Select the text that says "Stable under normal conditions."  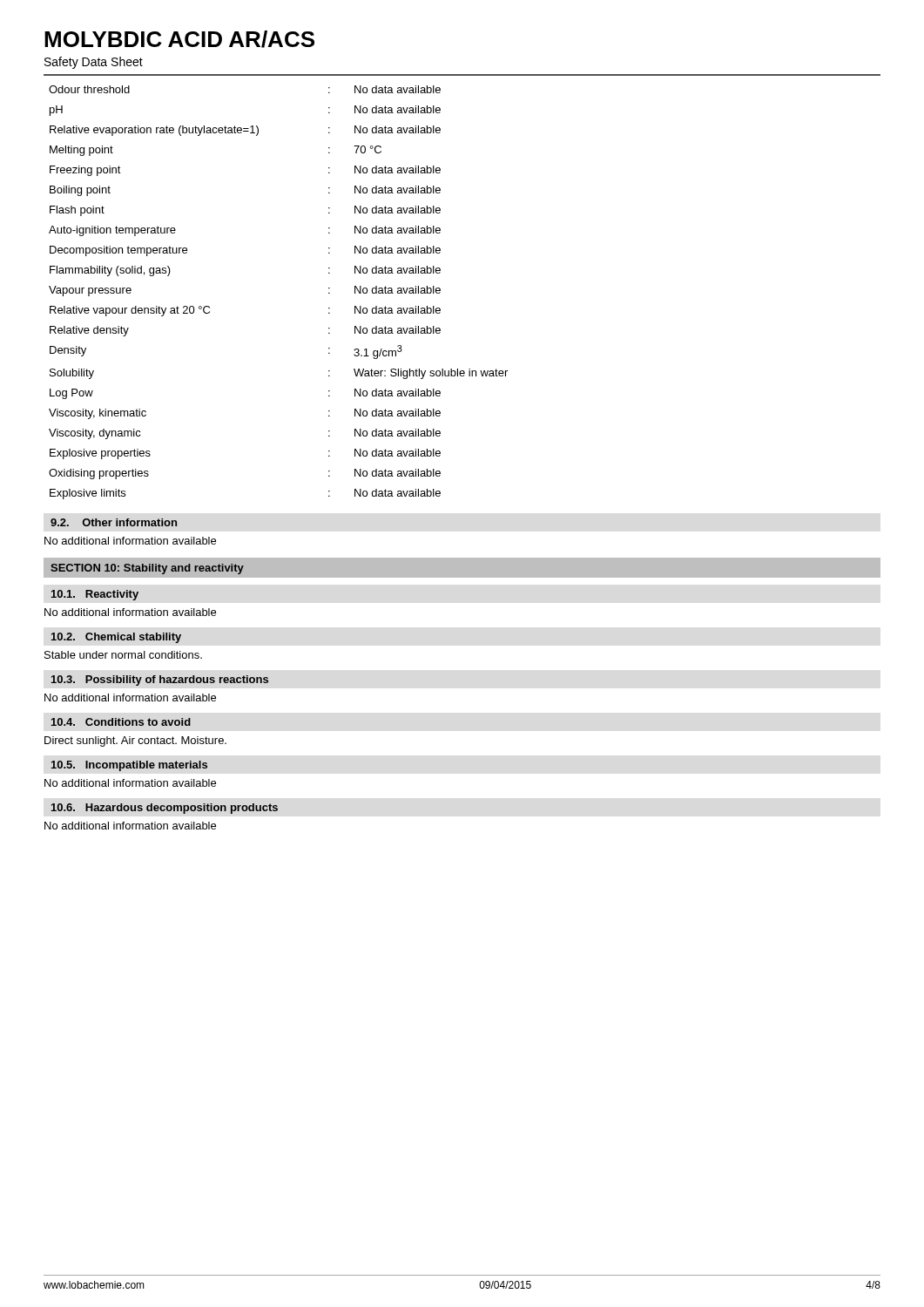[x=123, y=655]
